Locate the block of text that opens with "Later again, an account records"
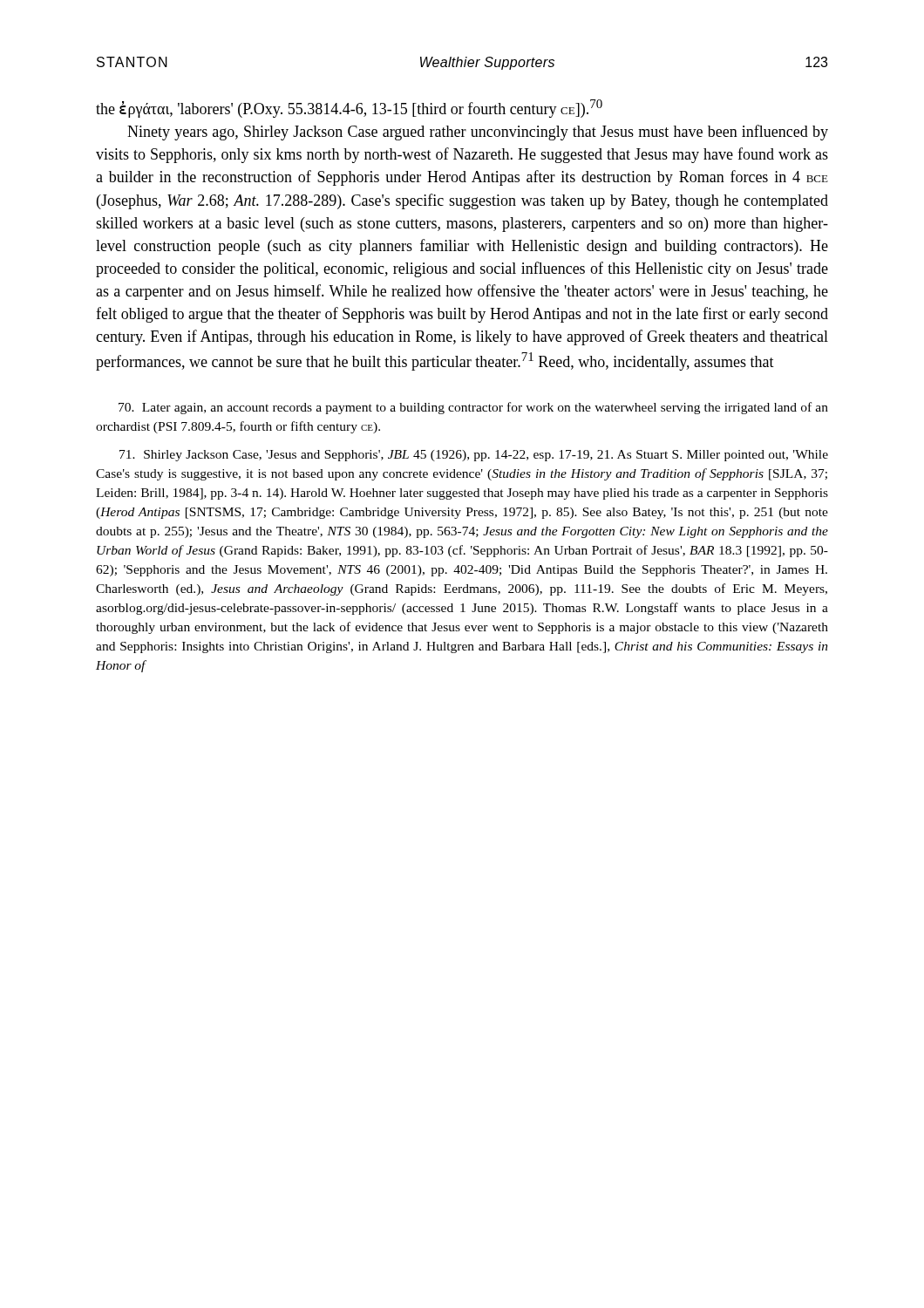Viewport: 924px width, 1308px height. coord(462,417)
